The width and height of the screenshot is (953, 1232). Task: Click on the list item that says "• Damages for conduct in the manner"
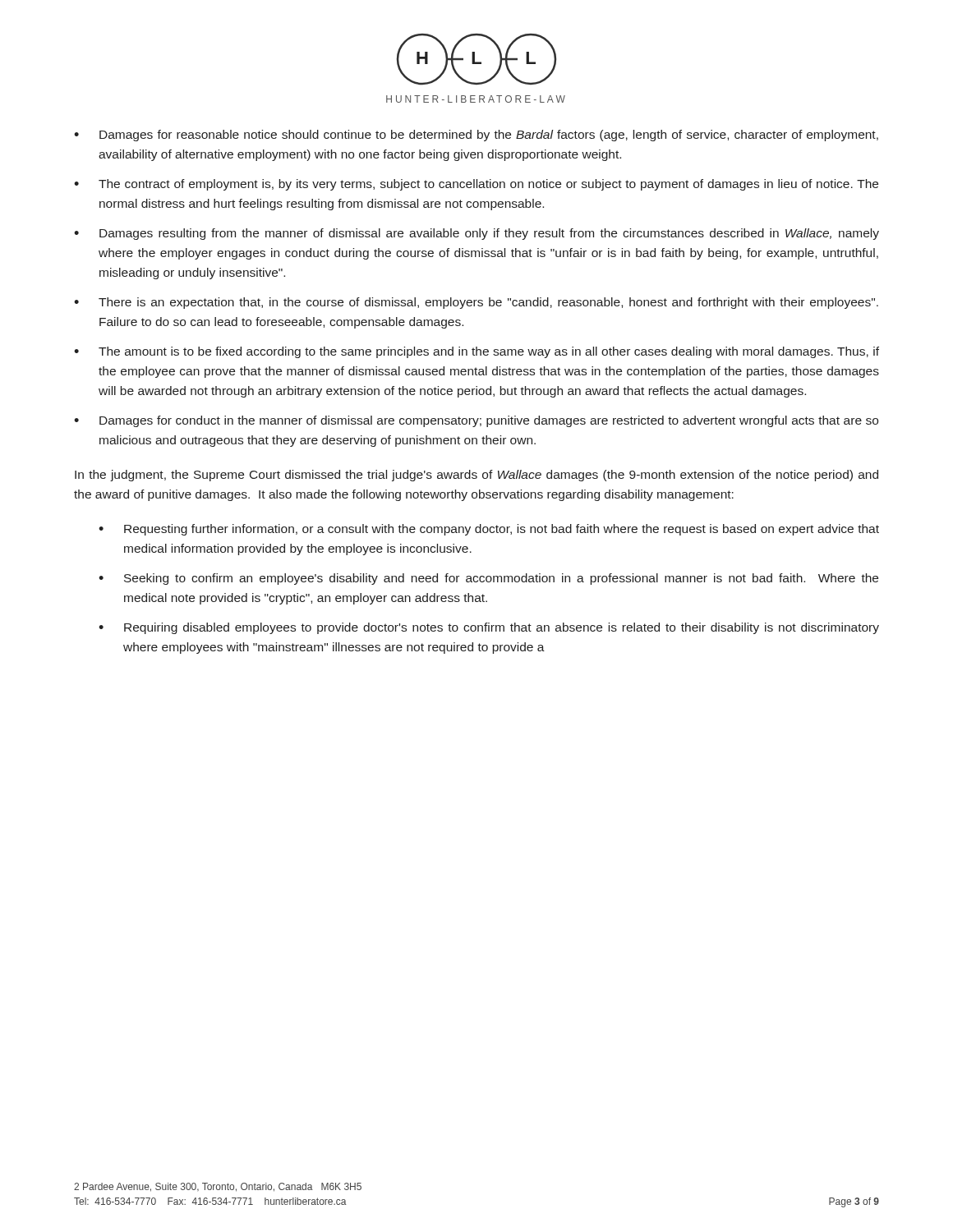point(476,431)
